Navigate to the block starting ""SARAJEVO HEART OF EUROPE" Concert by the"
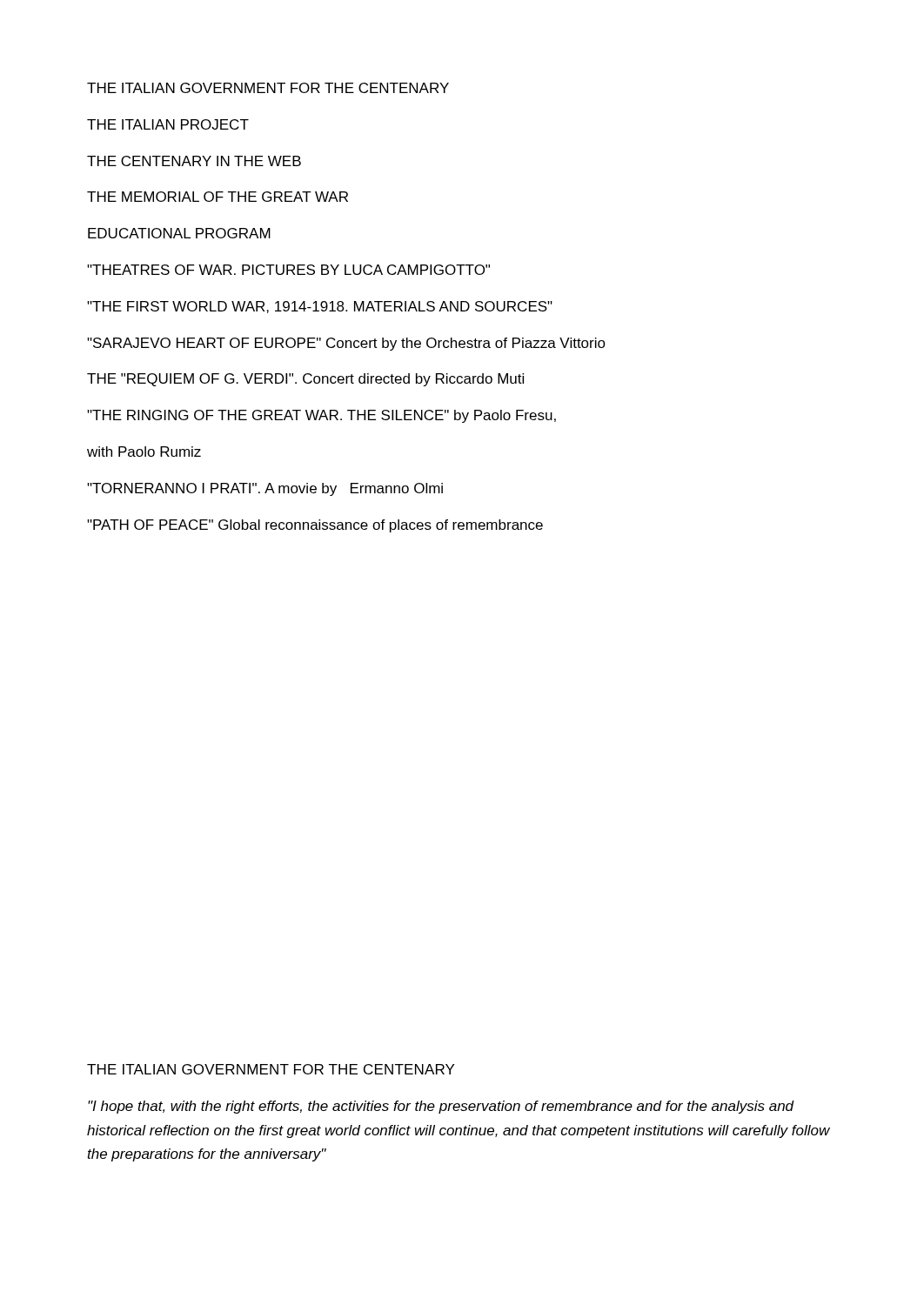 (x=346, y=343)
